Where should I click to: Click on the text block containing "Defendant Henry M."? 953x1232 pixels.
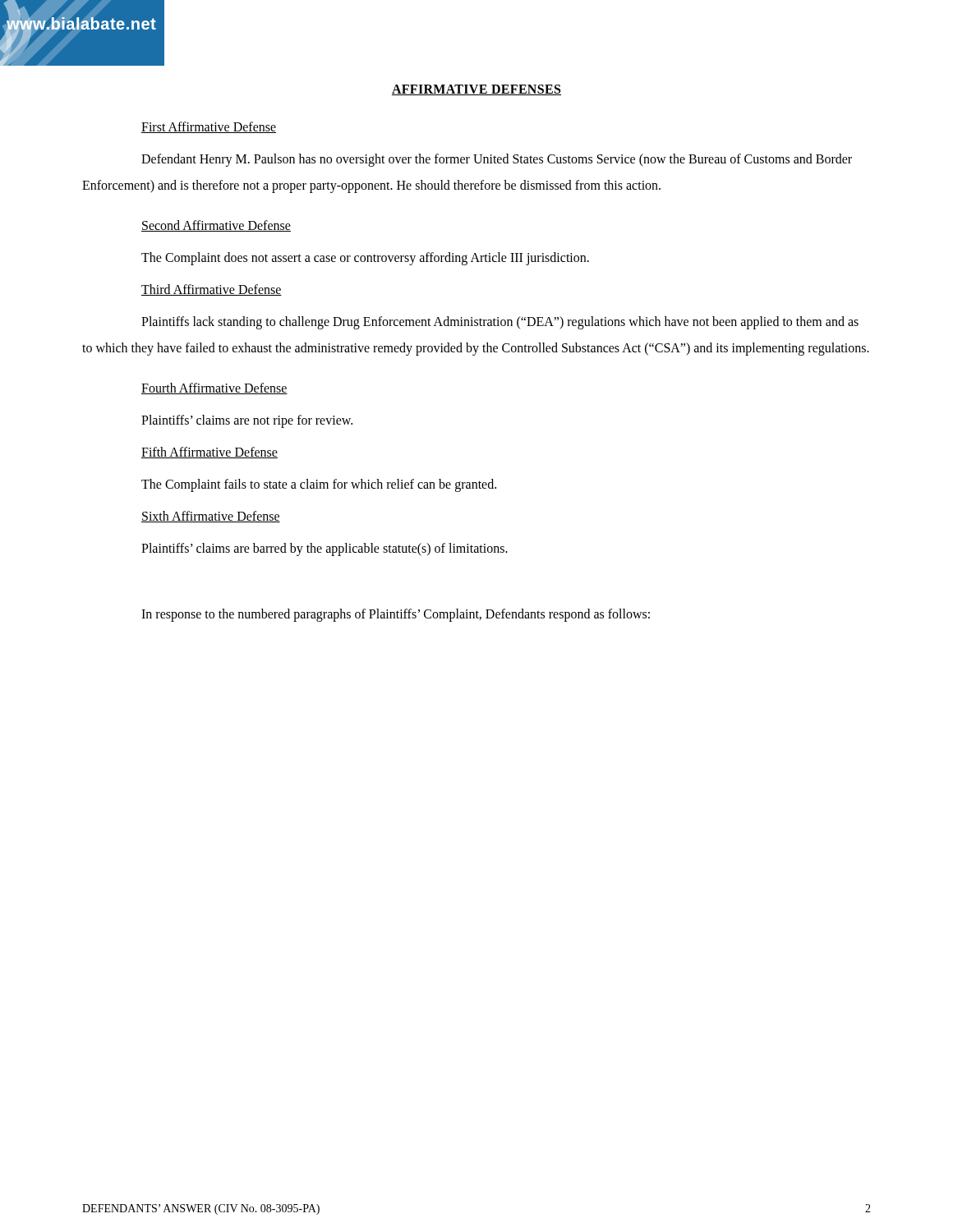click(x=467, y=172)
